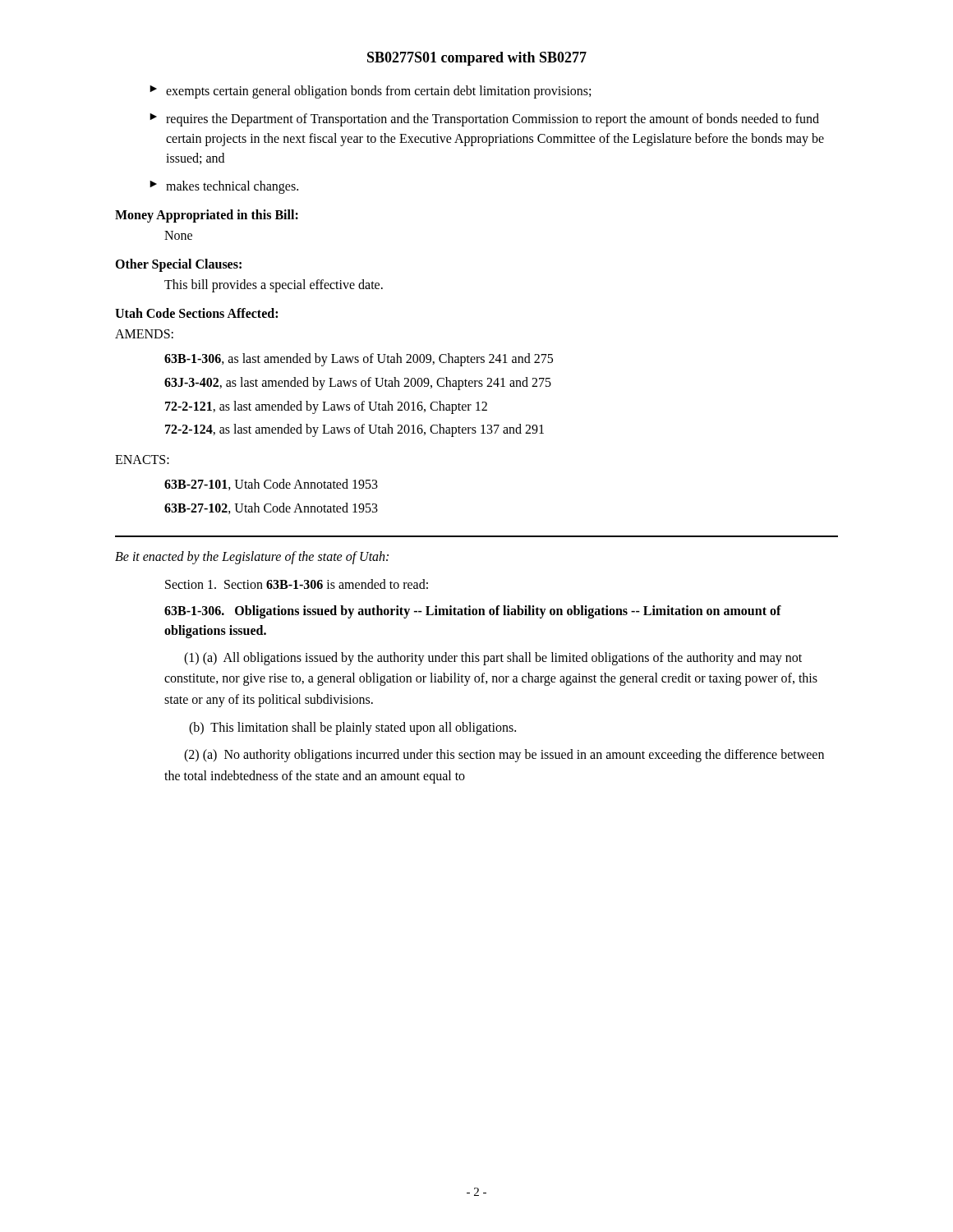Select the text block that reads "63B-27-101, Utah Code Annotated 1953 63B-27-102, Utah"
This screenshot has width=953, height=1232.
[x=271, y=496]
